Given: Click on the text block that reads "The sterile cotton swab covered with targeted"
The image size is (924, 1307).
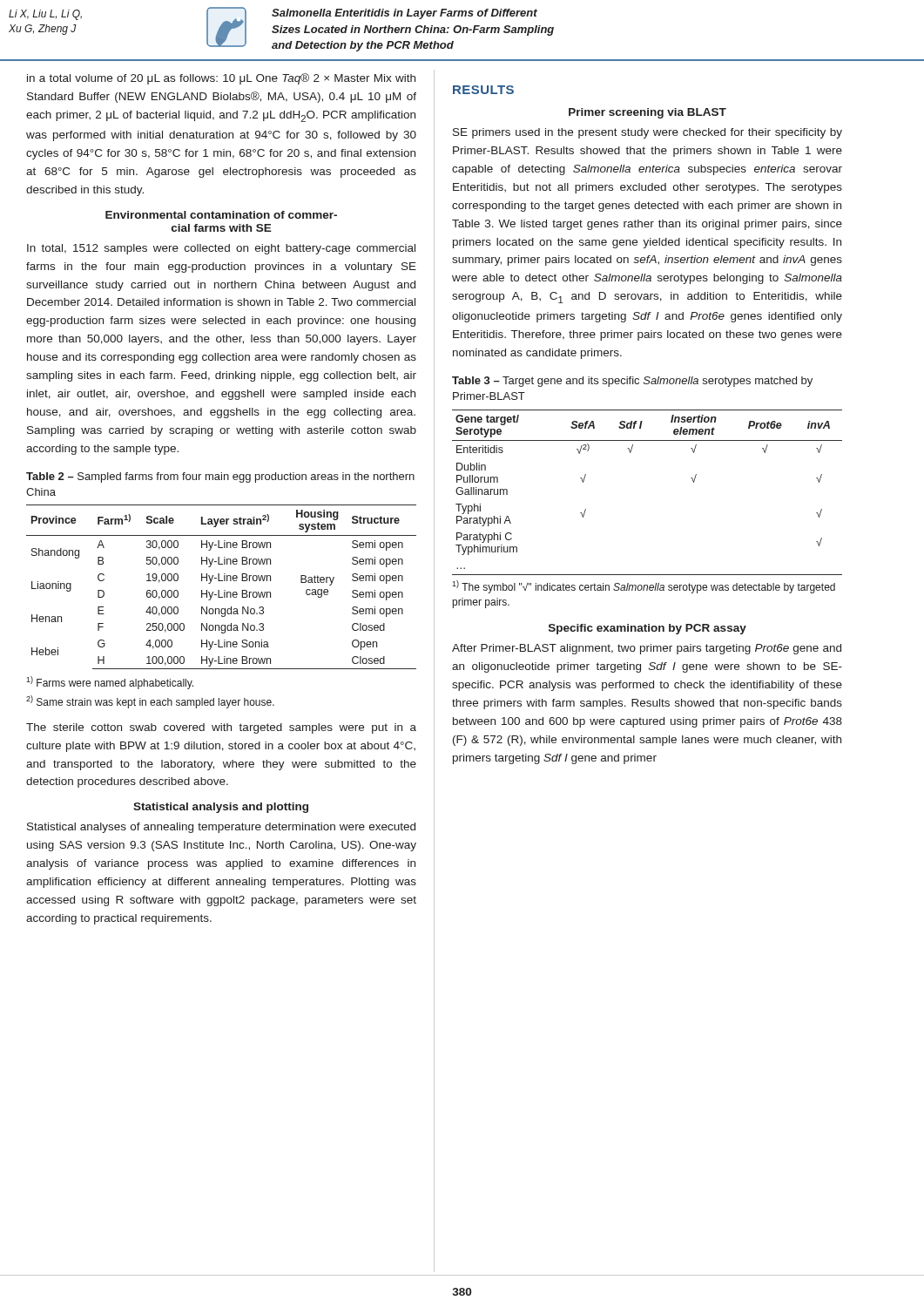Looking at the screenshot, I should (221, 755).
